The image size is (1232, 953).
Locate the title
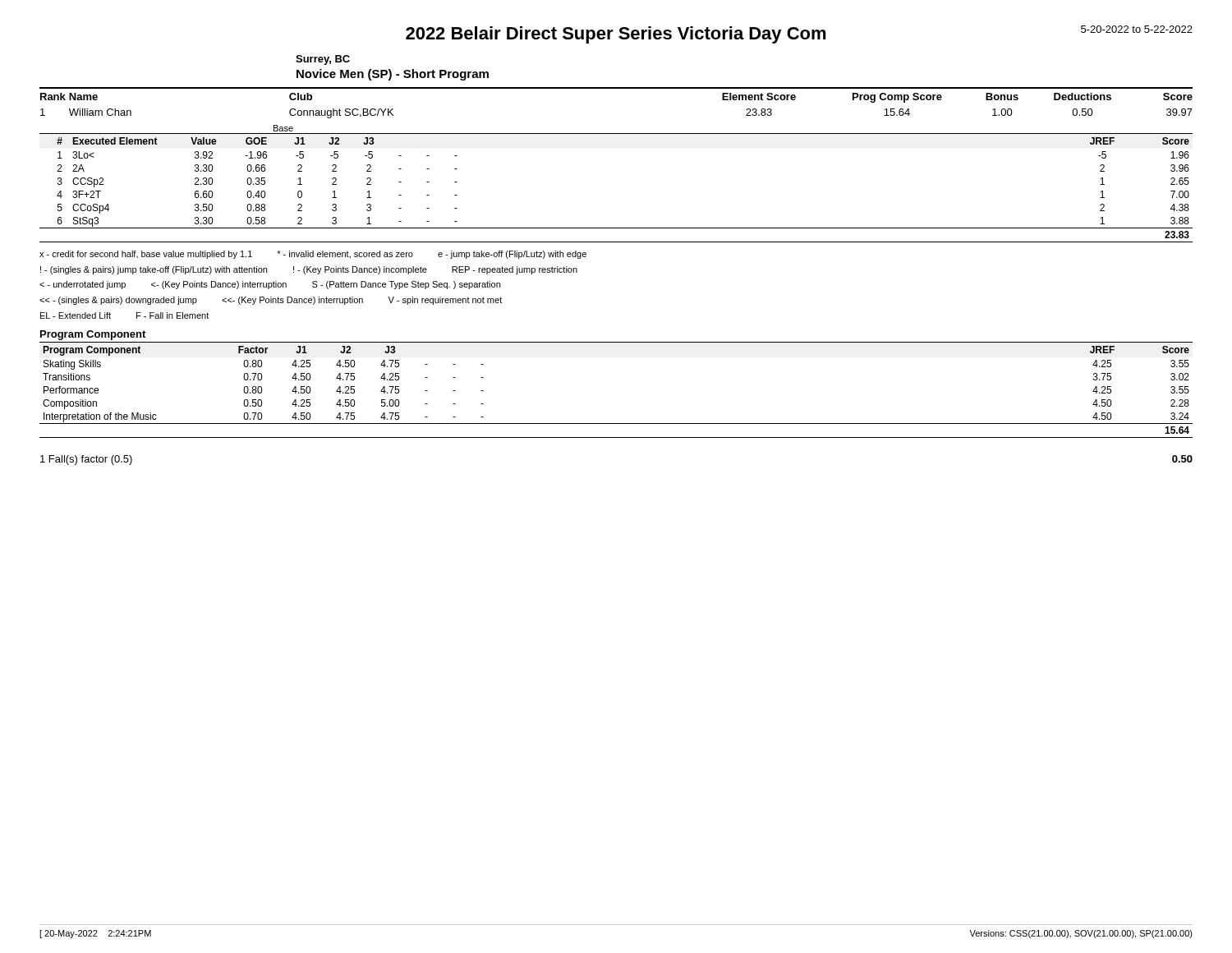(616, 33)
